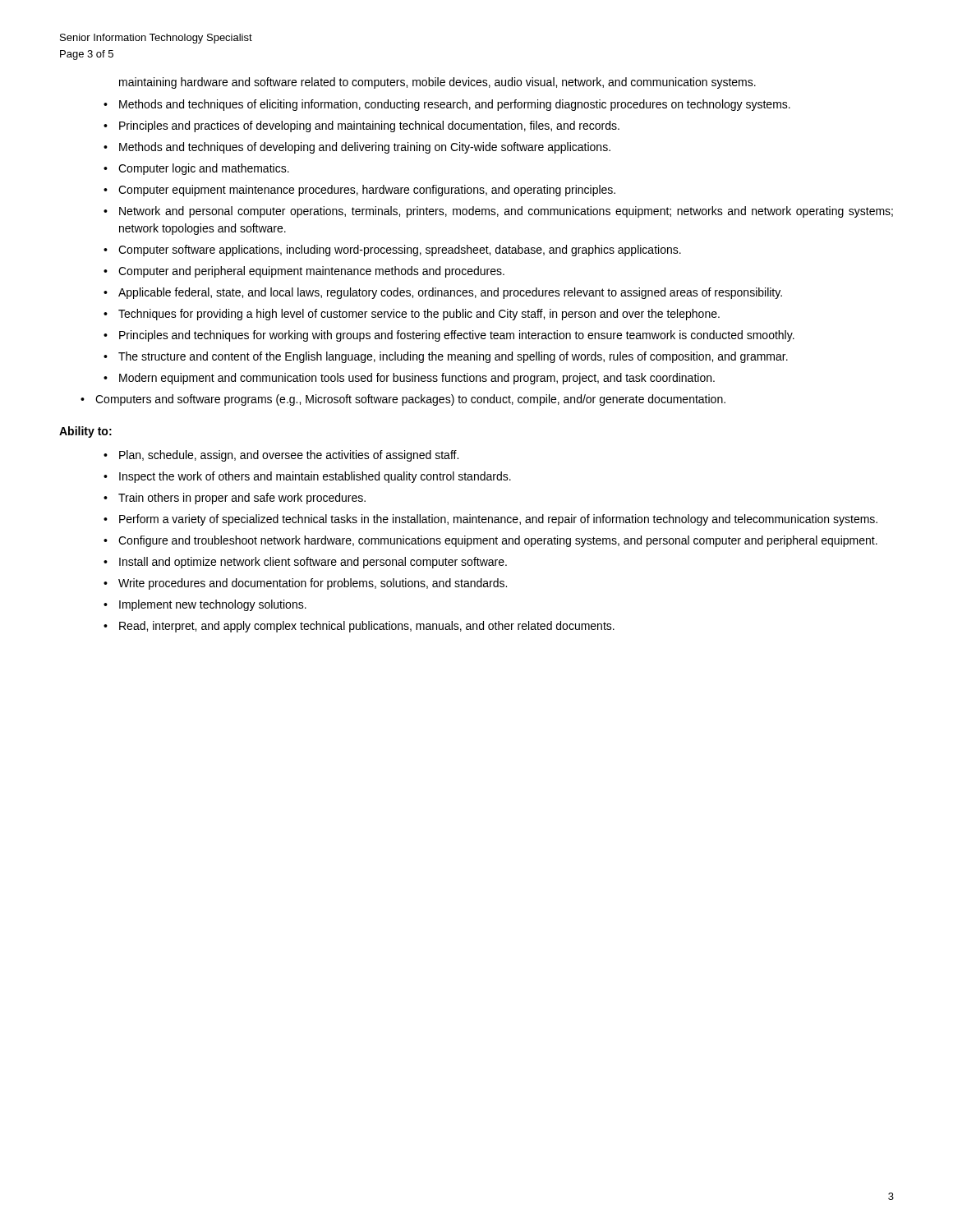
Task: Select the element starting "Write procedures and documentation for problems, solutions, and"
Action: click(x=313, y=583)
